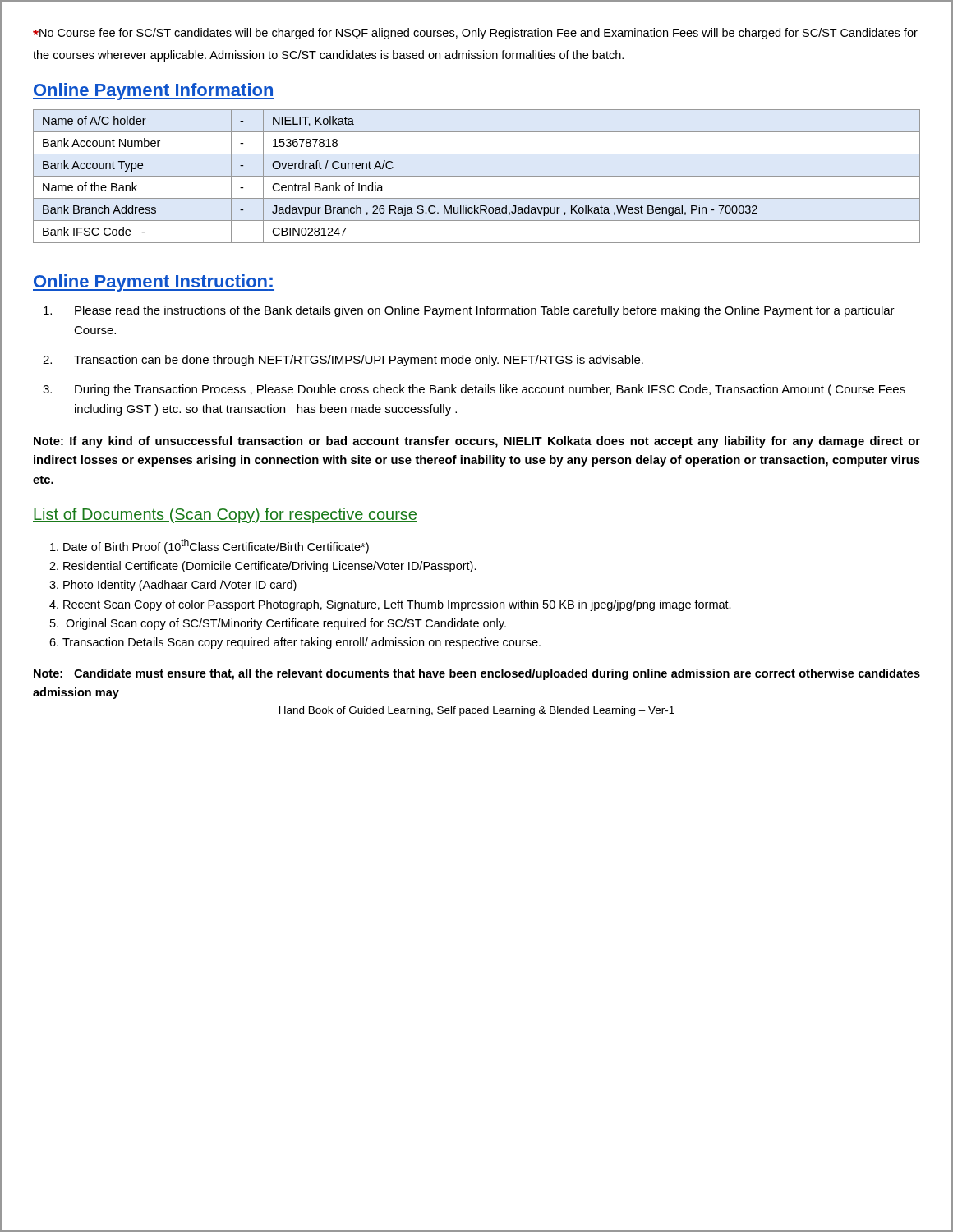
Task: Click on the section header containing "Online Payment Information"
Action: pyautogui.click(x=153, y=90)
